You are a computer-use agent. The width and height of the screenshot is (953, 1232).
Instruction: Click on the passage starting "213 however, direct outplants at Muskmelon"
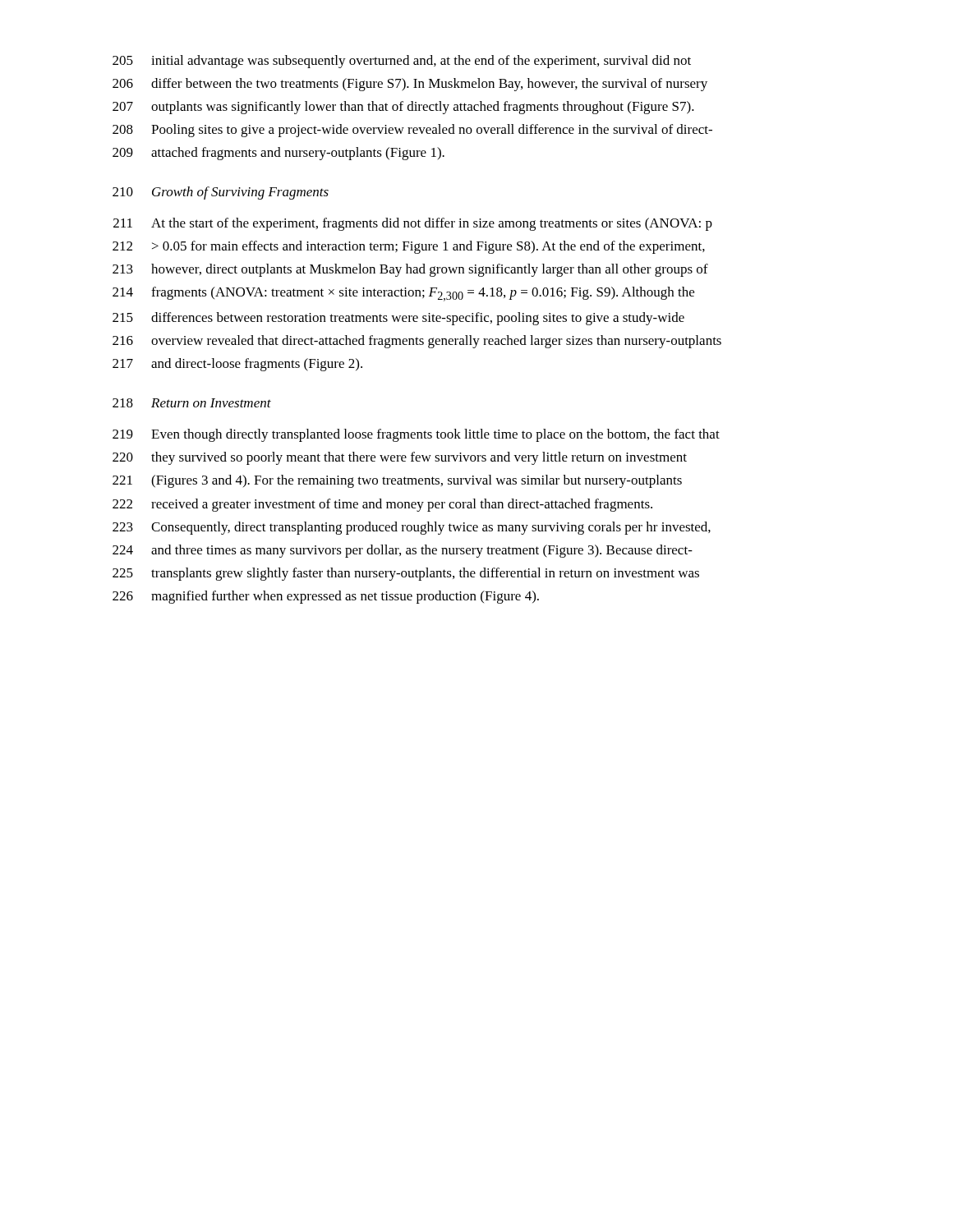click(485, 270)
